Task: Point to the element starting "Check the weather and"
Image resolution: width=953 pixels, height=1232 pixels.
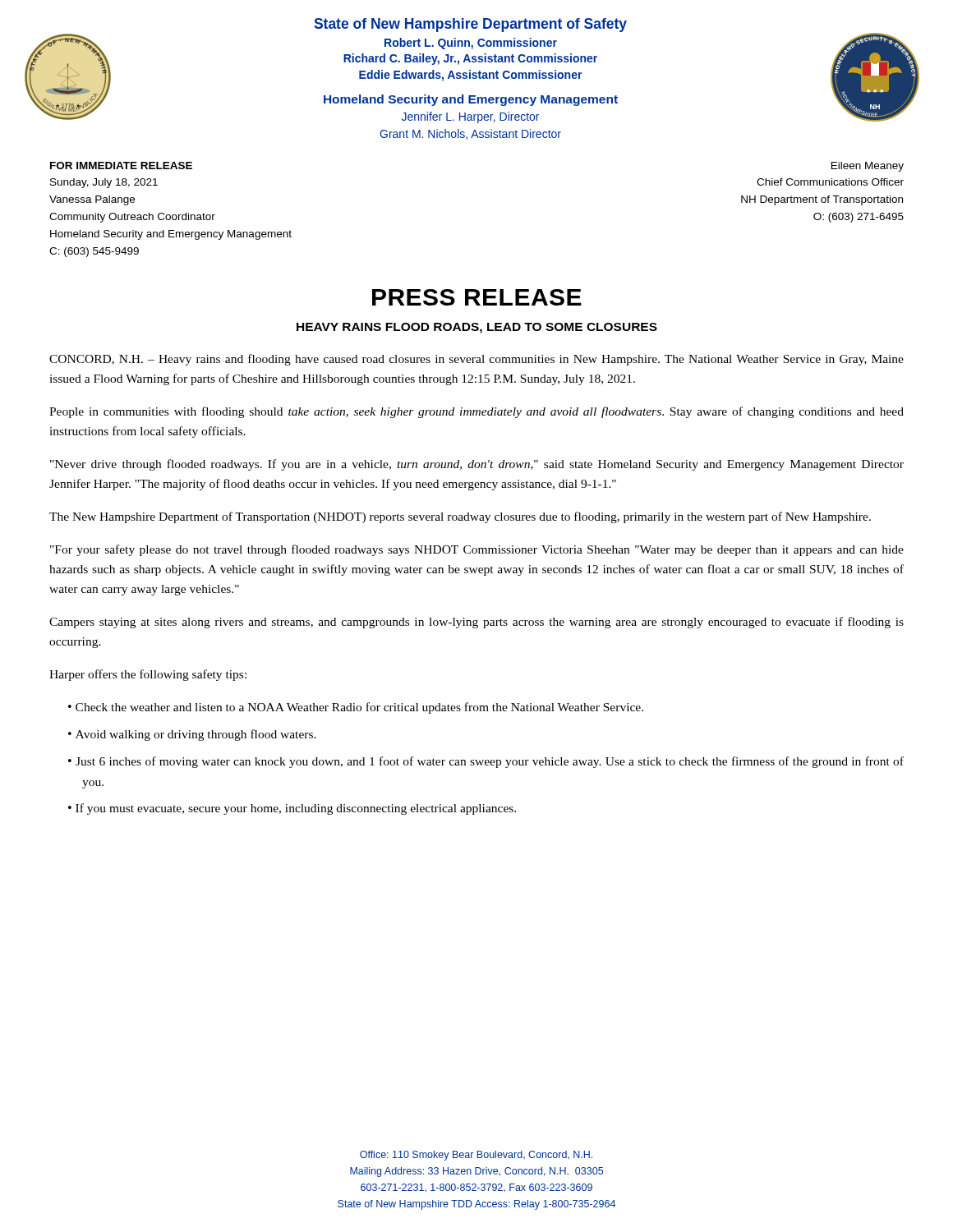Action: 490,708
